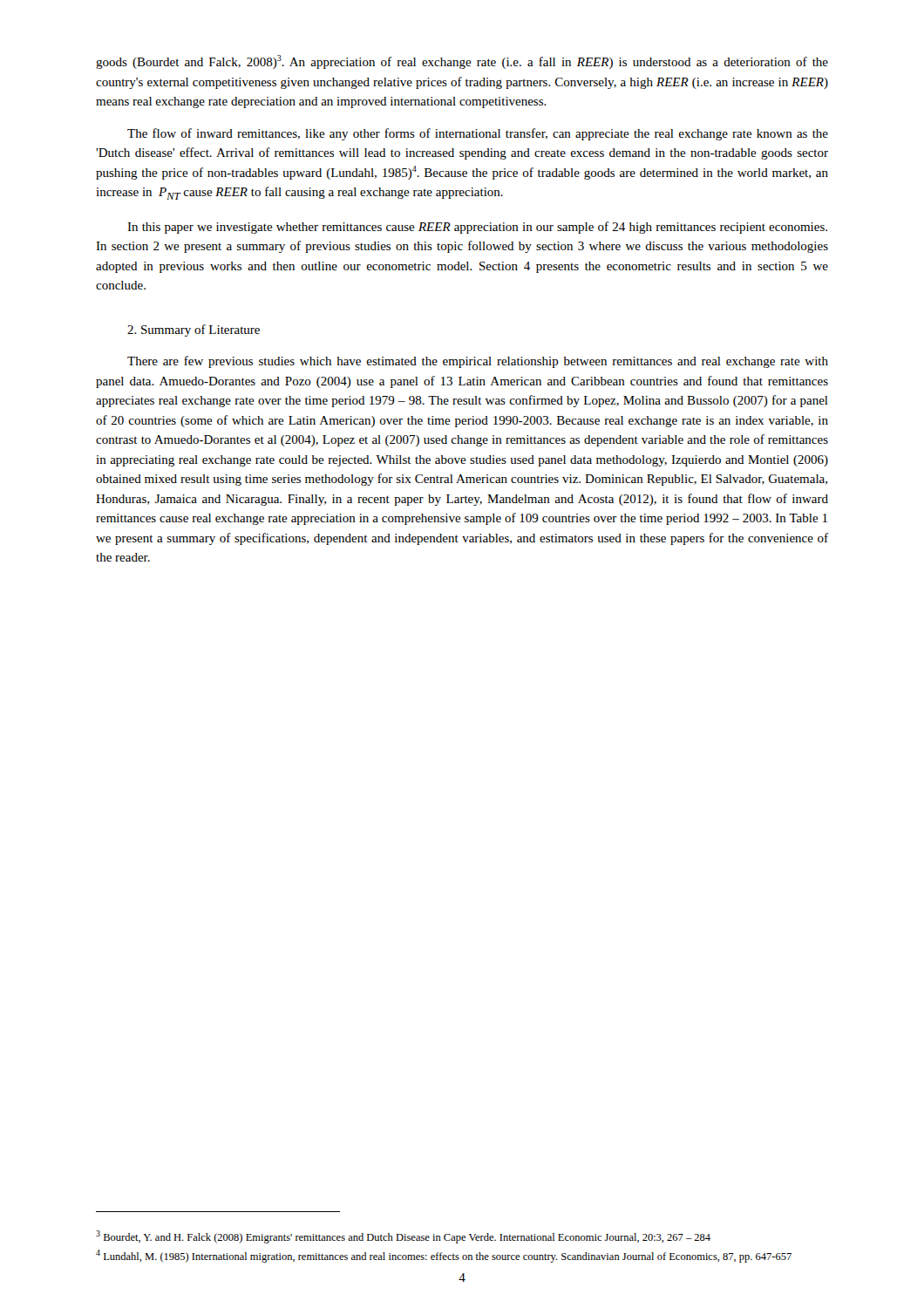The width and height of the screenshot is (924, 1308).
Task: Navigate to the text starting "3 Bourdet, Y. and H. Falck (2008) Emigrants'"
Action: 462,1238
